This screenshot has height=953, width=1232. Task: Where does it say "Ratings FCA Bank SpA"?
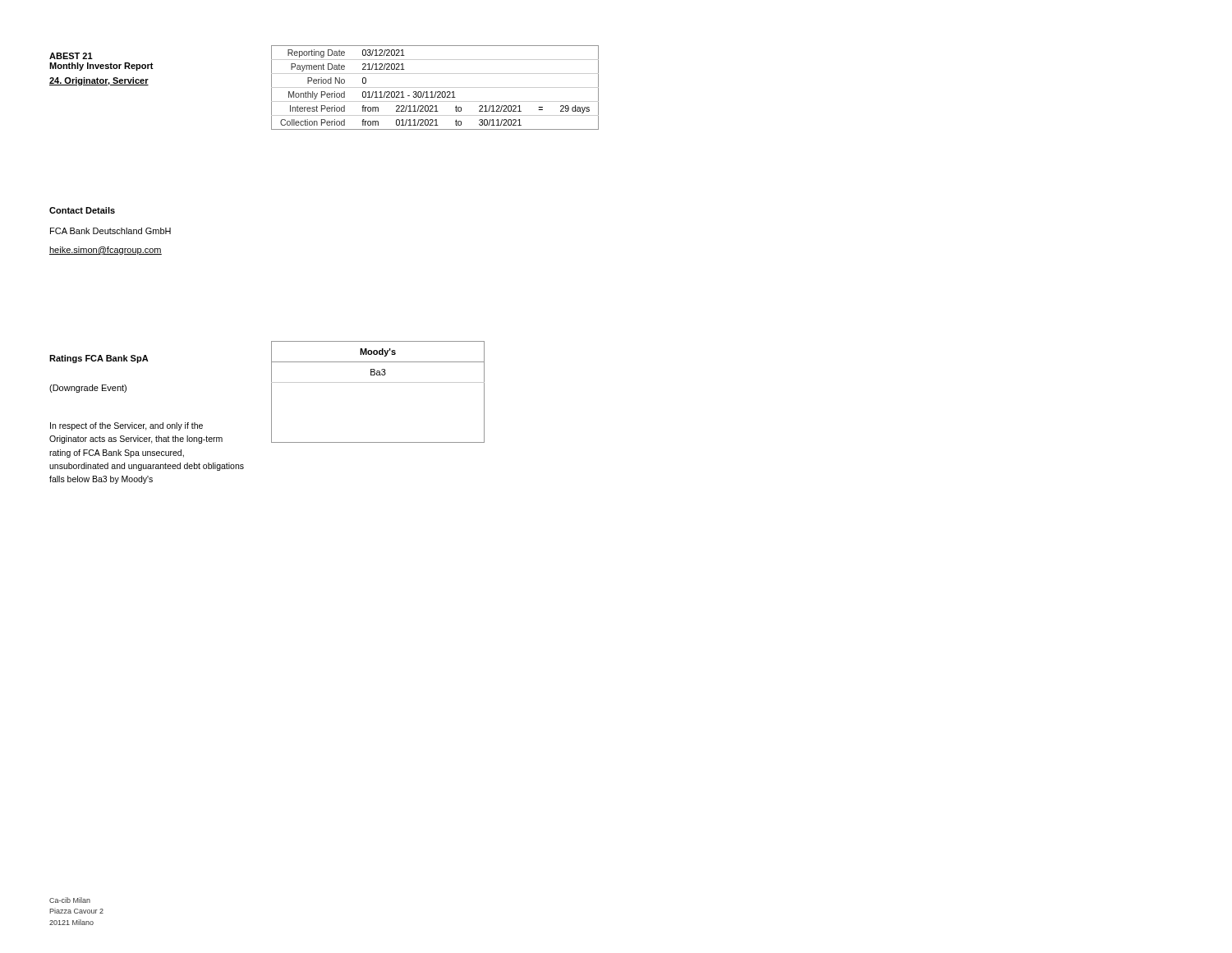pyautogui.click(x=99, y=358)
